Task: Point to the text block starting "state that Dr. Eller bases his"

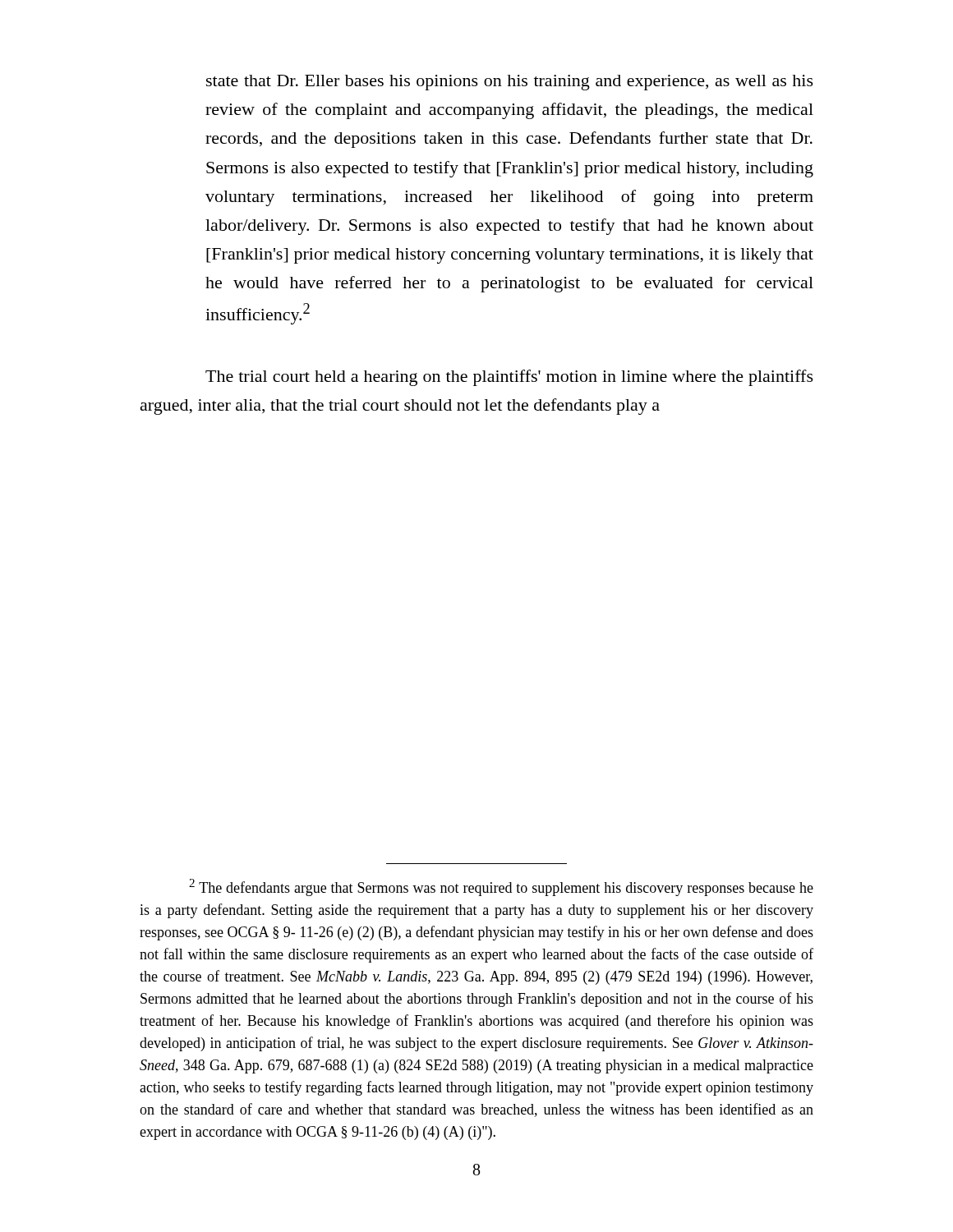Action: pos(509,197)
